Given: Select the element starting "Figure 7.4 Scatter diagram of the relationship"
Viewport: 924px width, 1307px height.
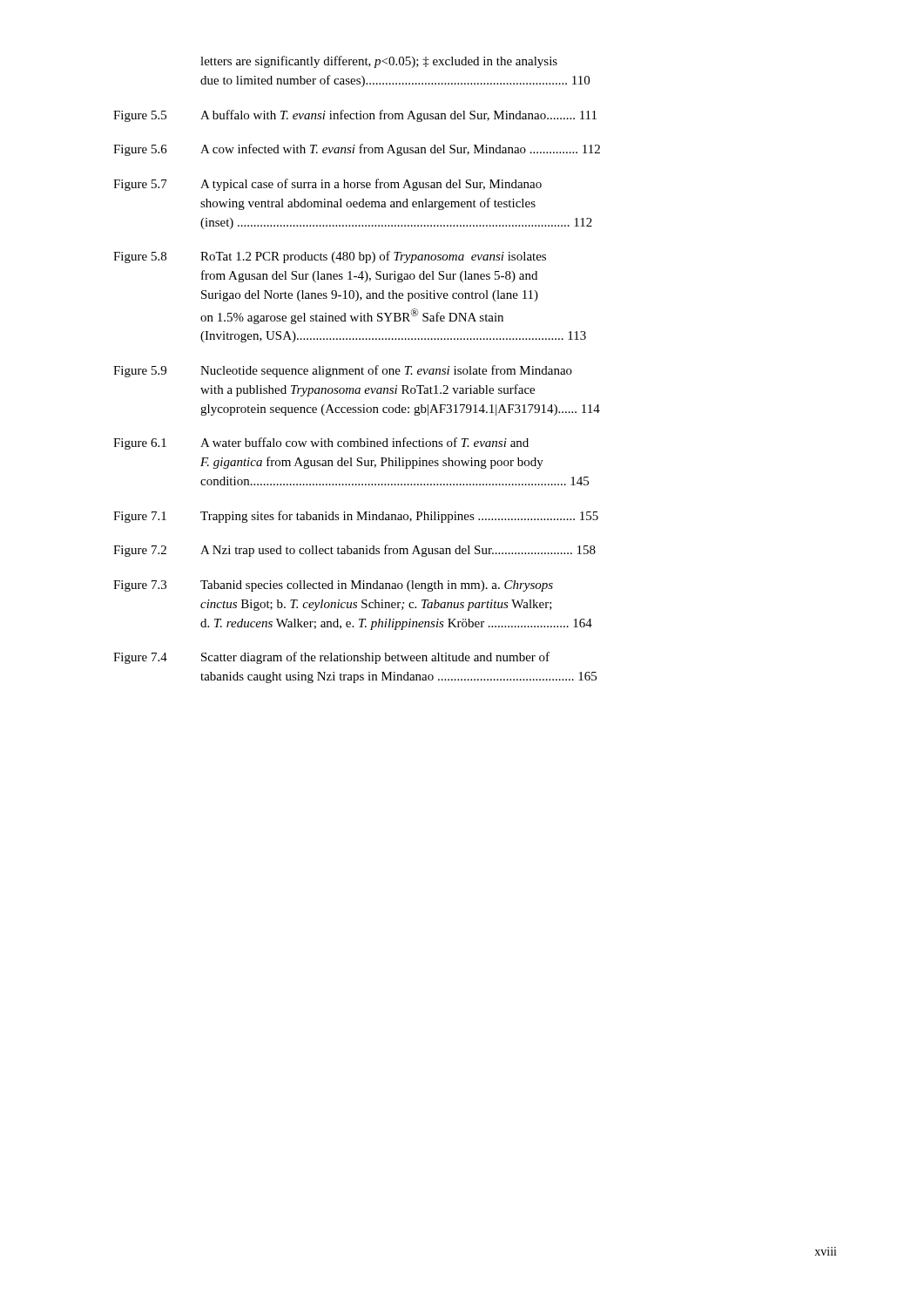Looking at the screenshot, I should (x=475, y=667).
